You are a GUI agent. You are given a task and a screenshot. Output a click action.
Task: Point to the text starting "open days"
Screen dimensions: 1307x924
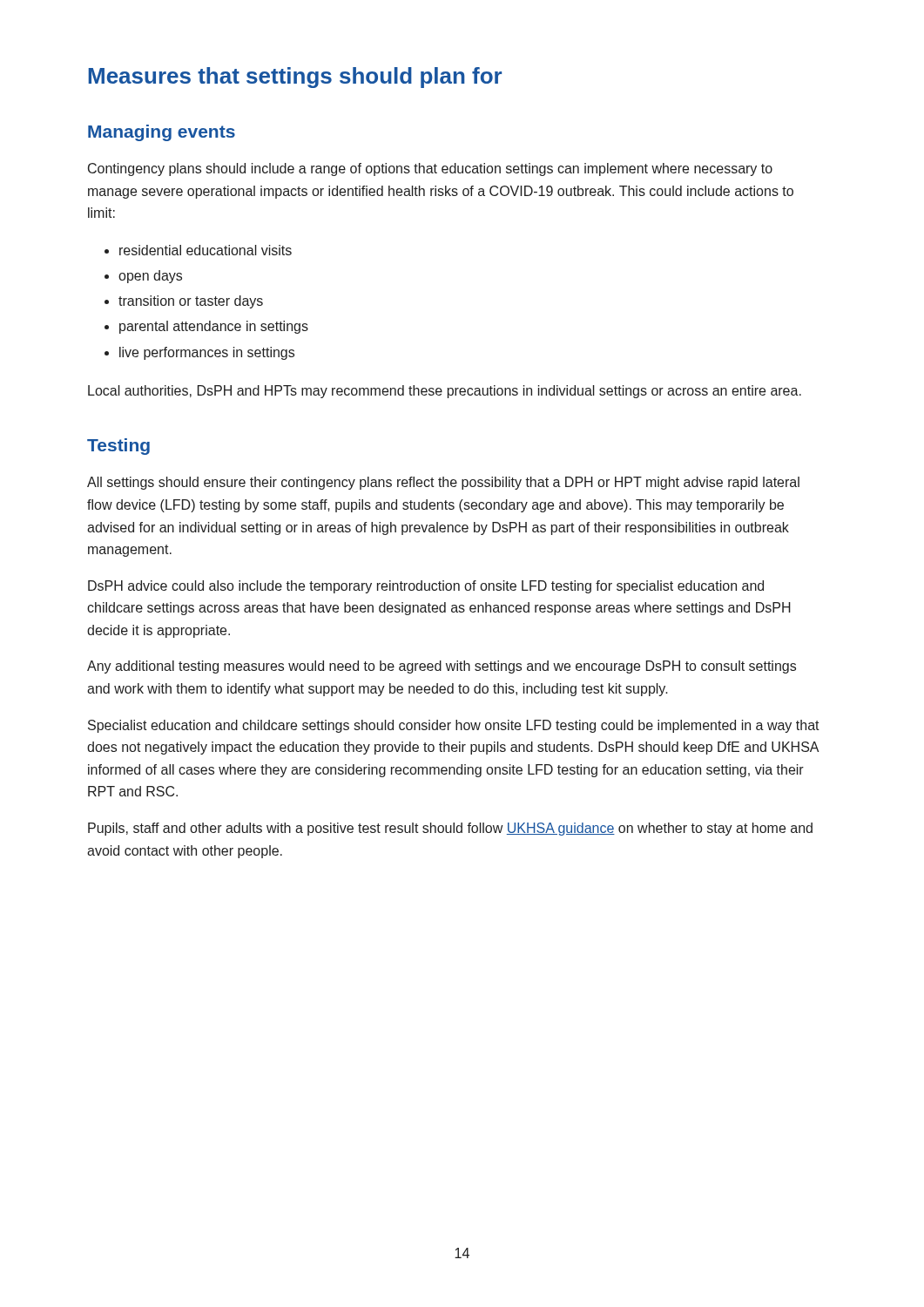(150, 277)
